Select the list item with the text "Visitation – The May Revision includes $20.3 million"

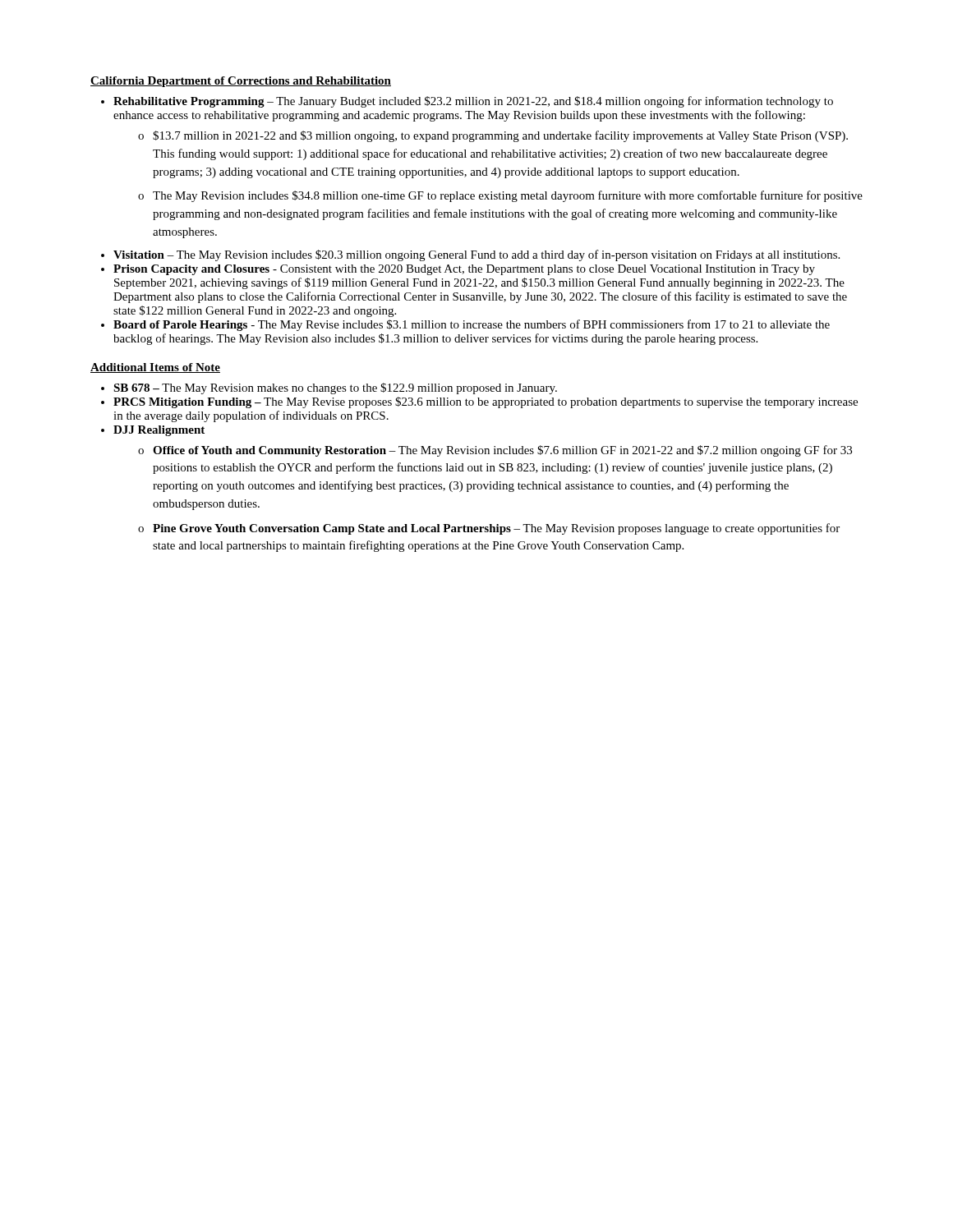pos(488,255)
